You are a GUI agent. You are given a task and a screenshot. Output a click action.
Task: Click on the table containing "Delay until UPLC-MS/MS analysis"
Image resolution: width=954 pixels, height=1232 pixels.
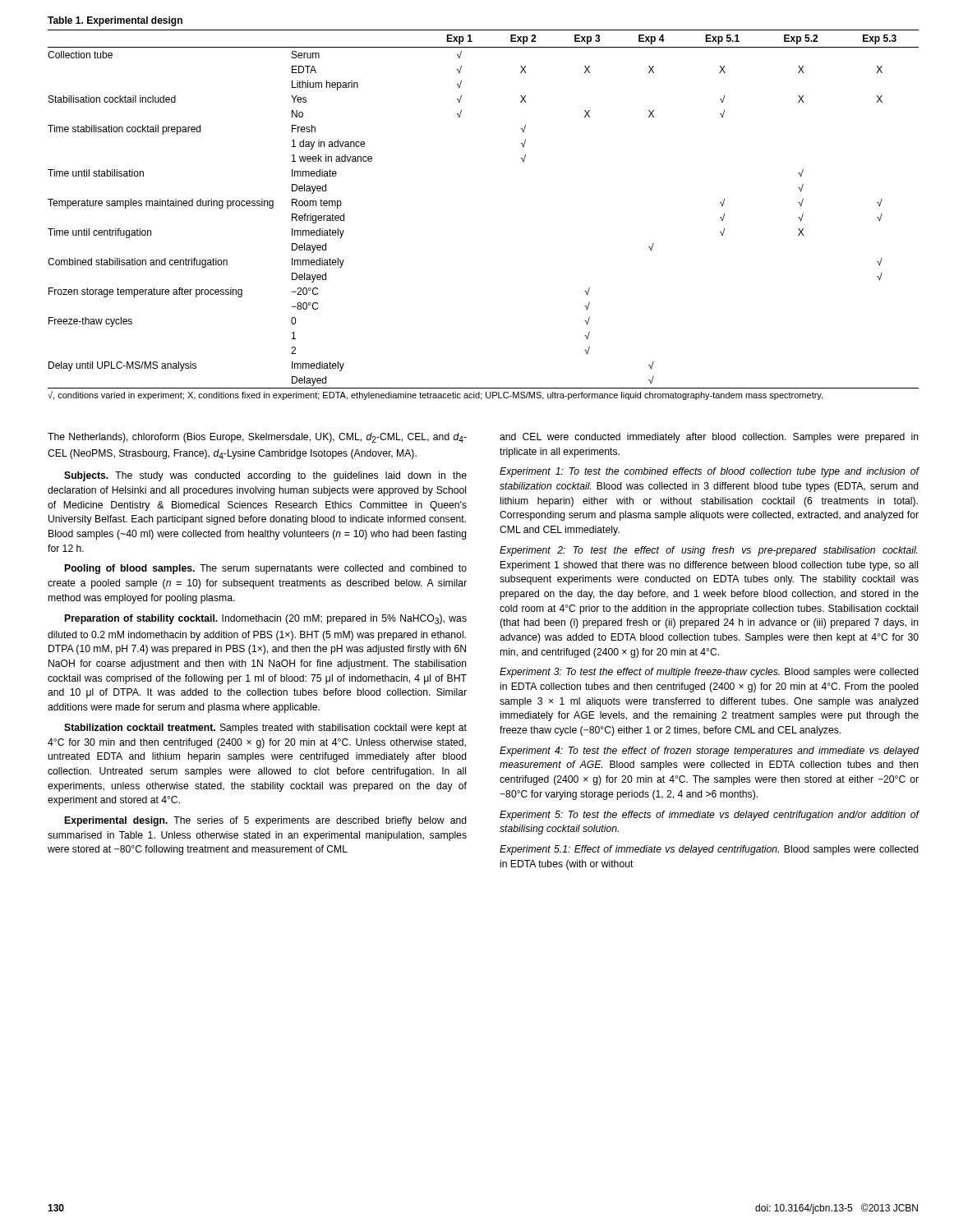click(483, 209)
